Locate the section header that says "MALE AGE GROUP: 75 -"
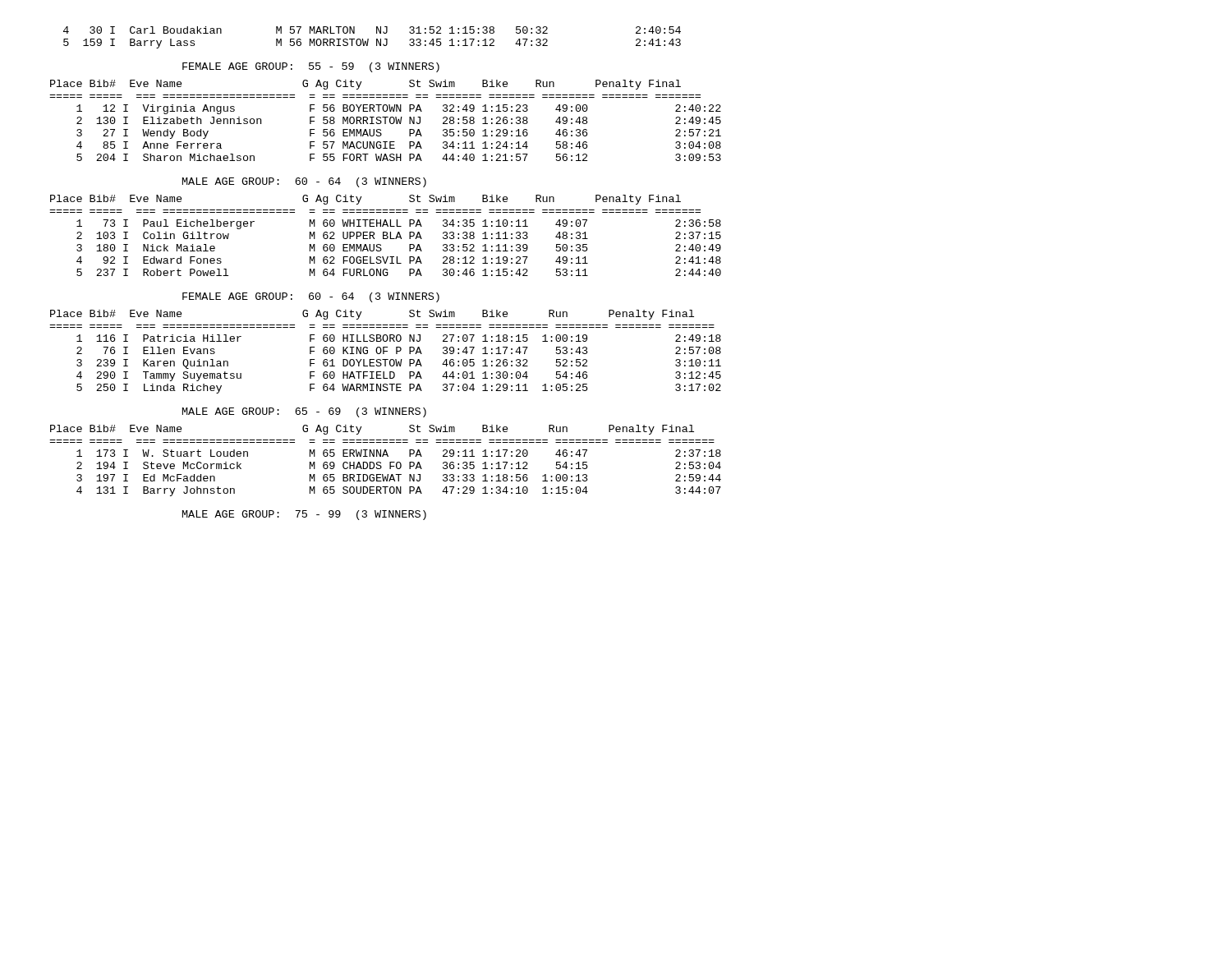This screenshot has width=1232, height=953. (x=271, y=515)
